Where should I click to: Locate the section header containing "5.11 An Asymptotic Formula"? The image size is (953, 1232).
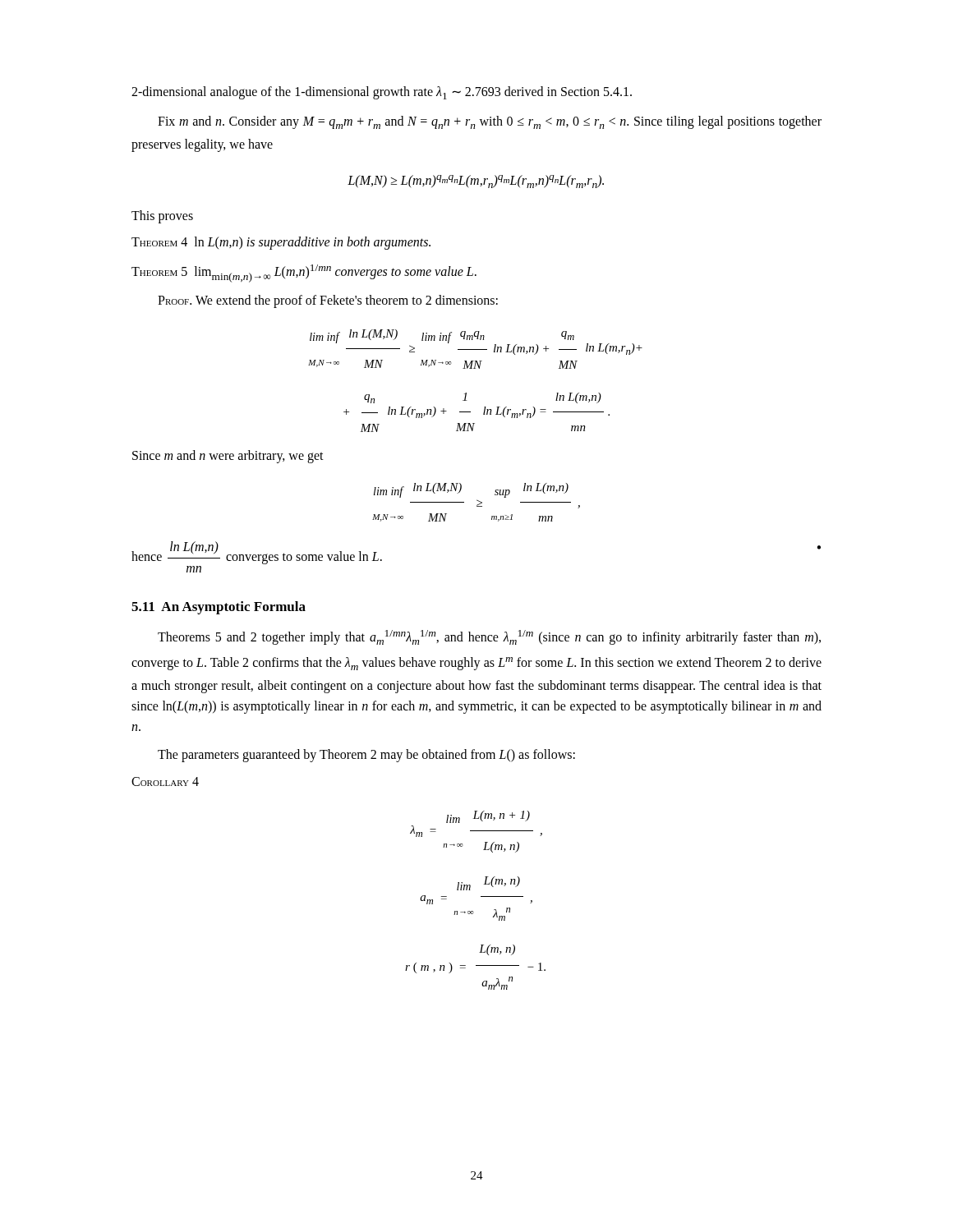(x=219, y=606)
